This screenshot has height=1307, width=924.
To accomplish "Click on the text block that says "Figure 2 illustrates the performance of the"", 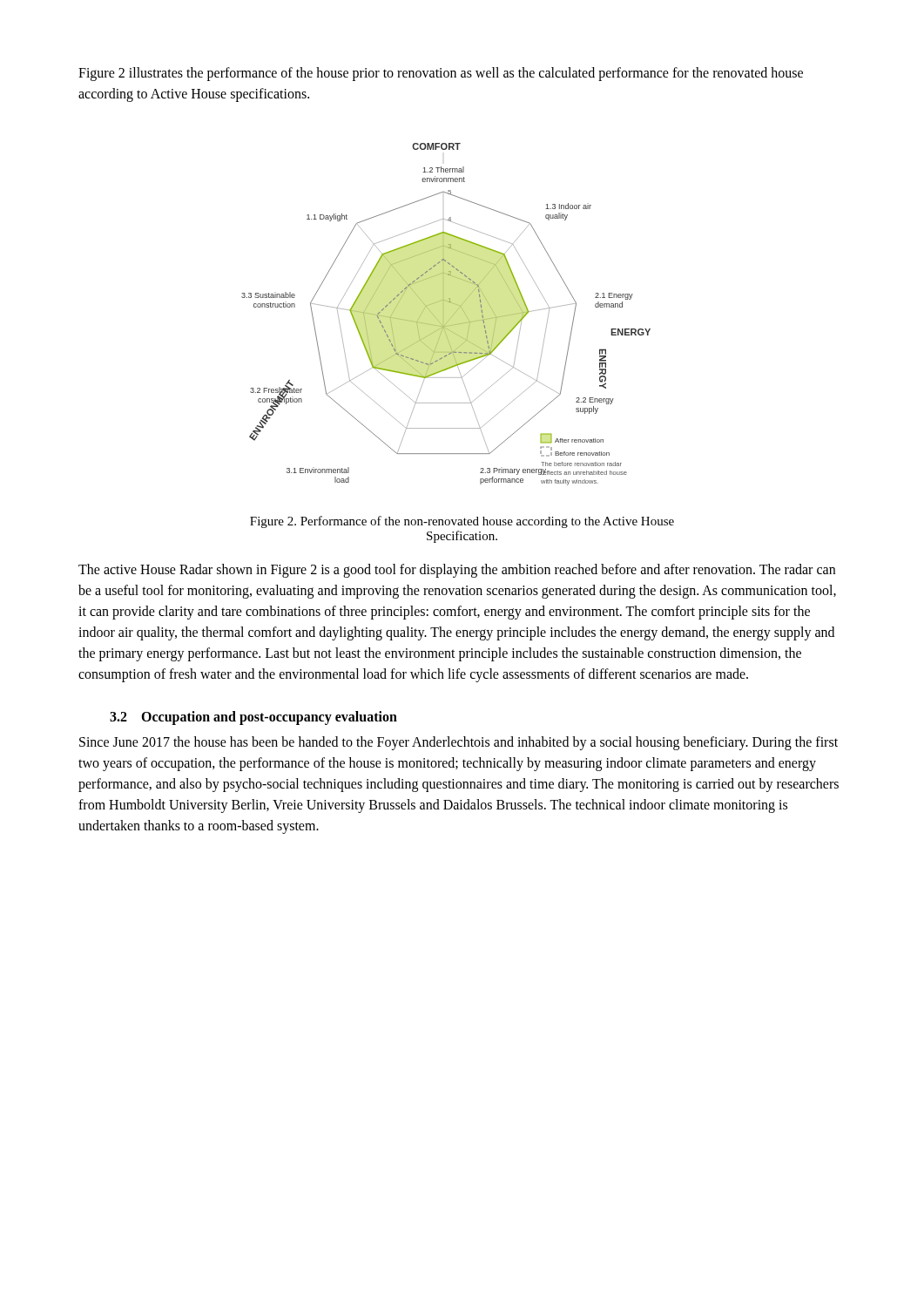I will [441, 83].
